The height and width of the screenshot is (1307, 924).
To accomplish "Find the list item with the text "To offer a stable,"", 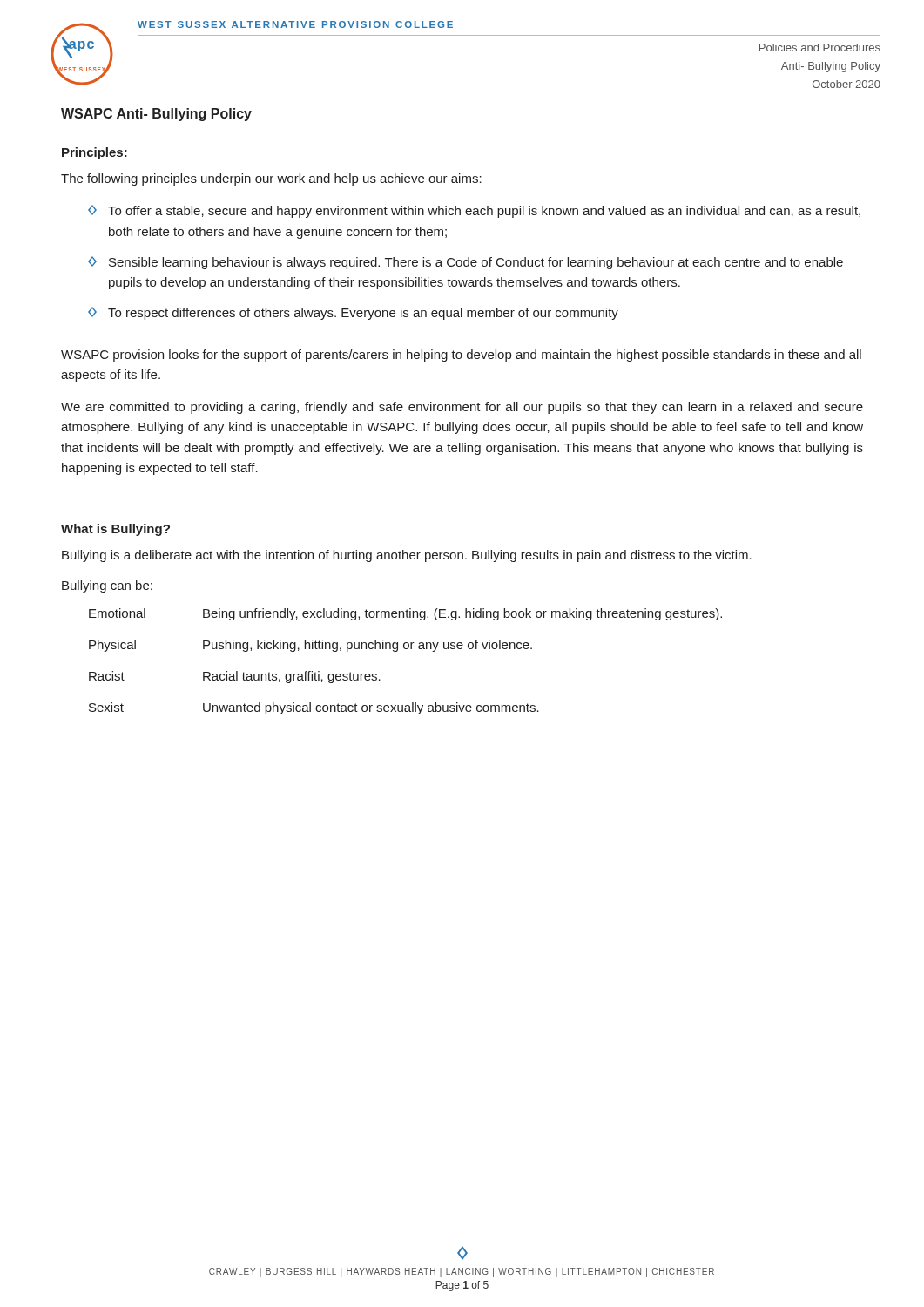I will 474,221.
